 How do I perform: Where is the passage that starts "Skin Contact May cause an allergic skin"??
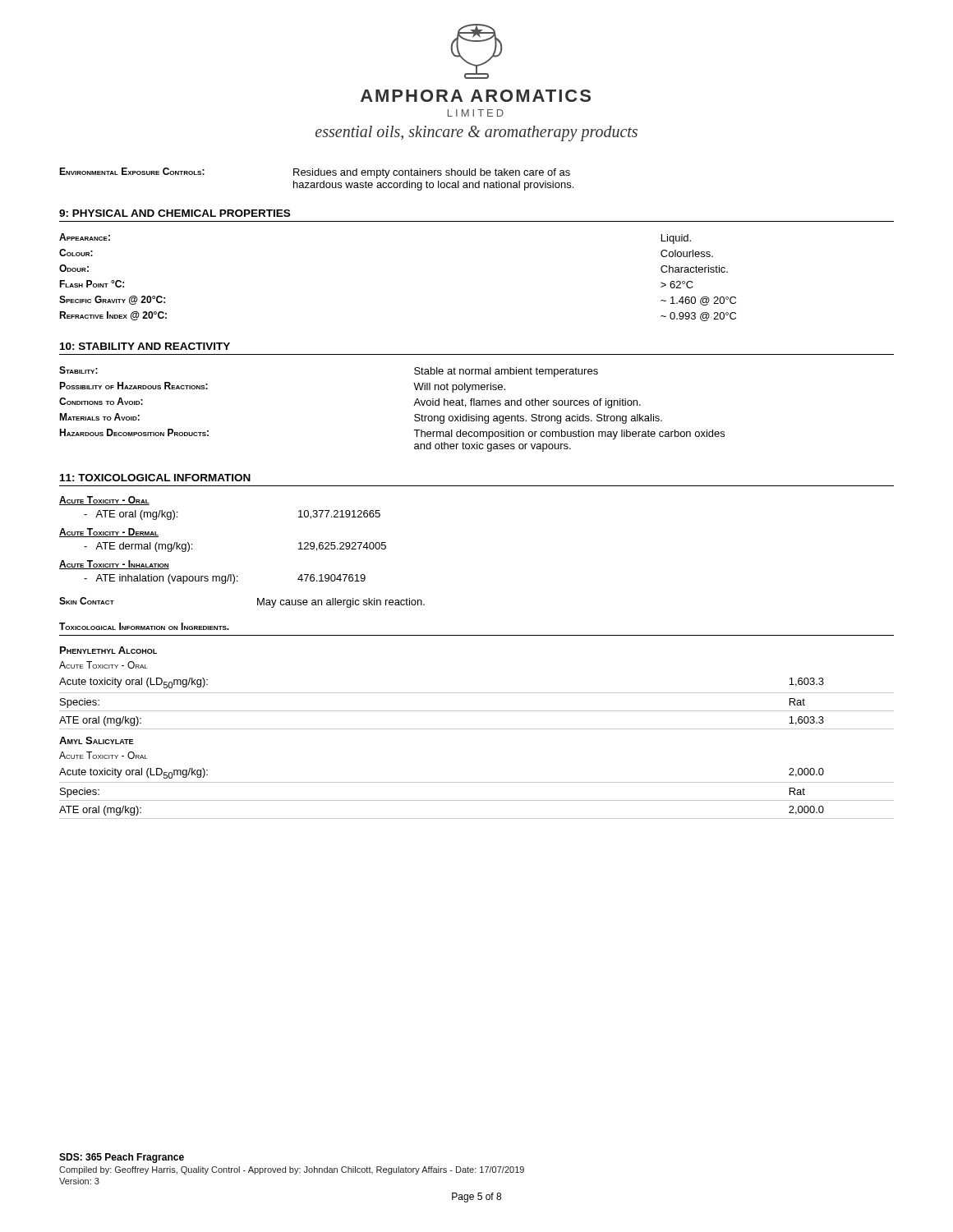point(83,603)
